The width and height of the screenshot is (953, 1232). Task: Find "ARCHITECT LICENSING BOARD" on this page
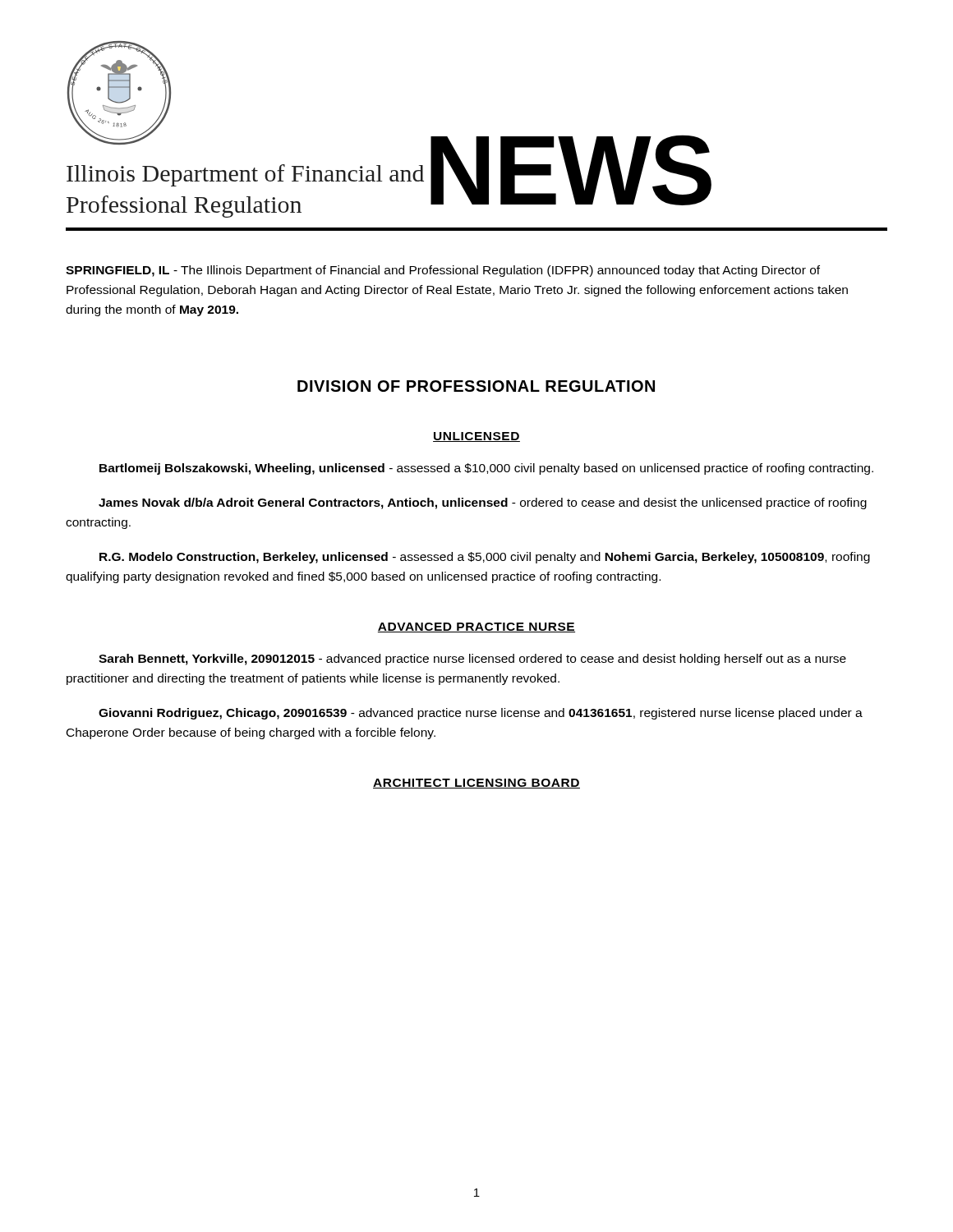point(476,783)
